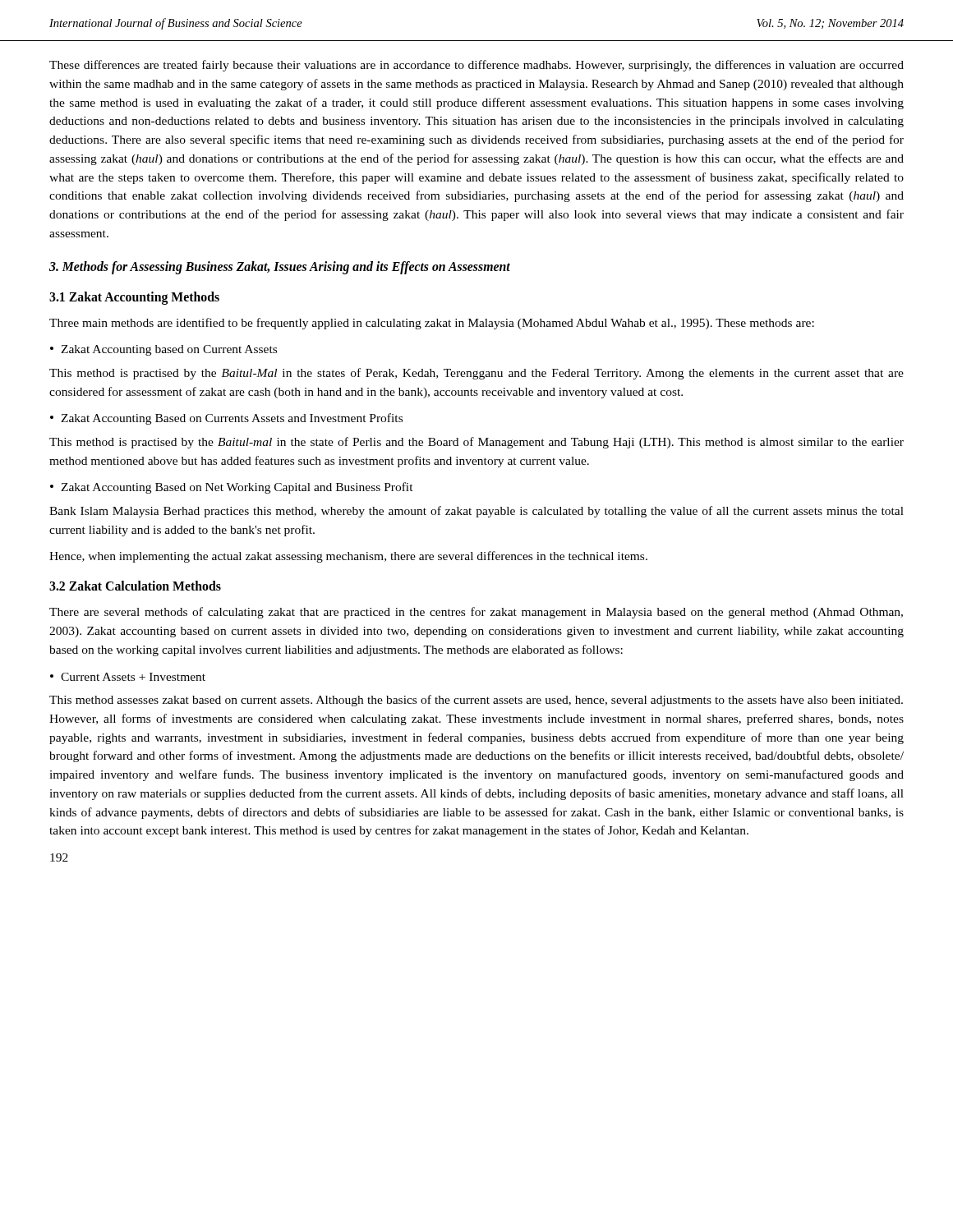
Task: Where is the passage that starts "Bank Islam Malaysia Berhad practices this method,"?
Action: tap(476, 520)
